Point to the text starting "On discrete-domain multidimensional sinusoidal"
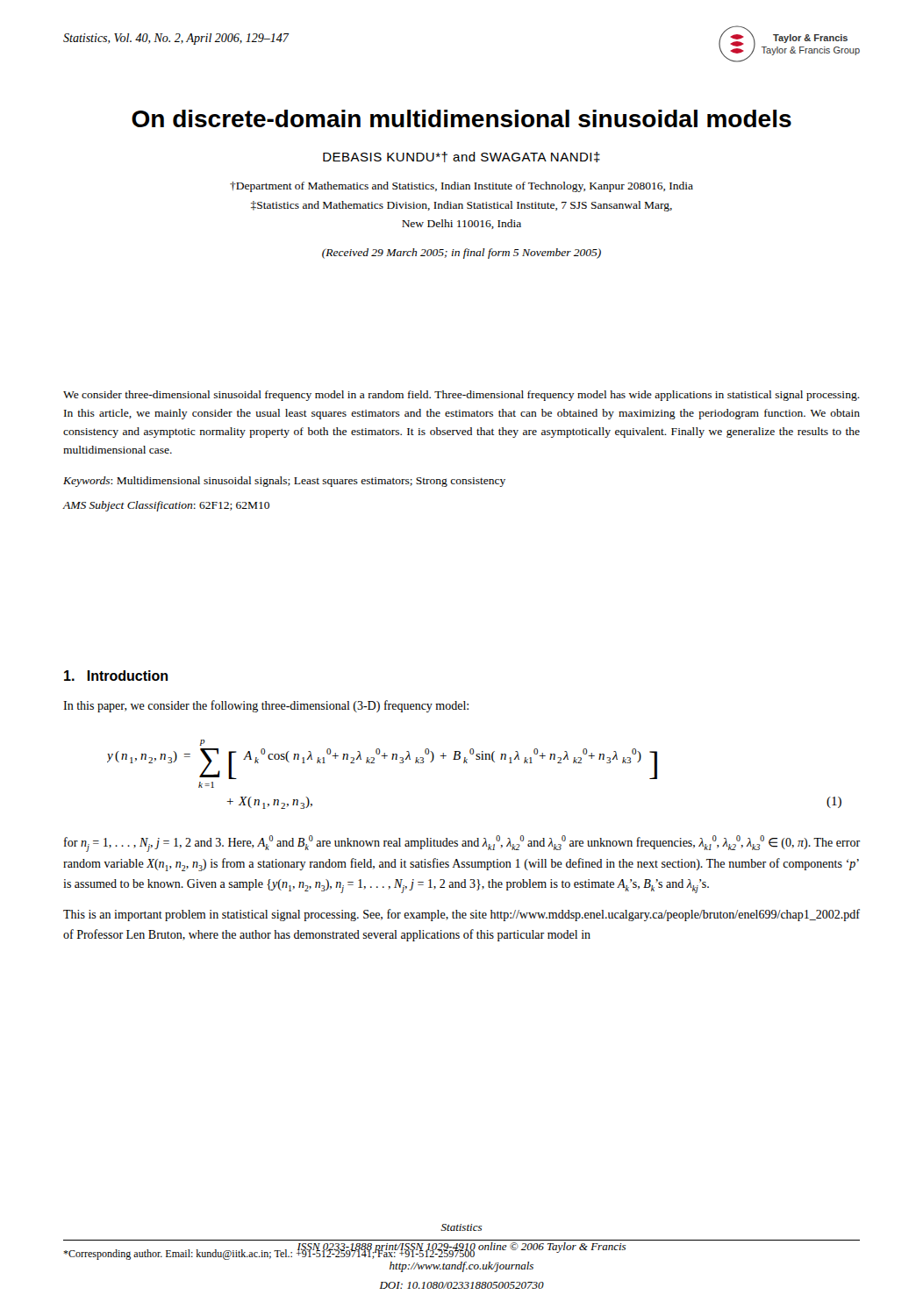The width and height of the screenshot is (923, 1316). click(x=462, y=119)
